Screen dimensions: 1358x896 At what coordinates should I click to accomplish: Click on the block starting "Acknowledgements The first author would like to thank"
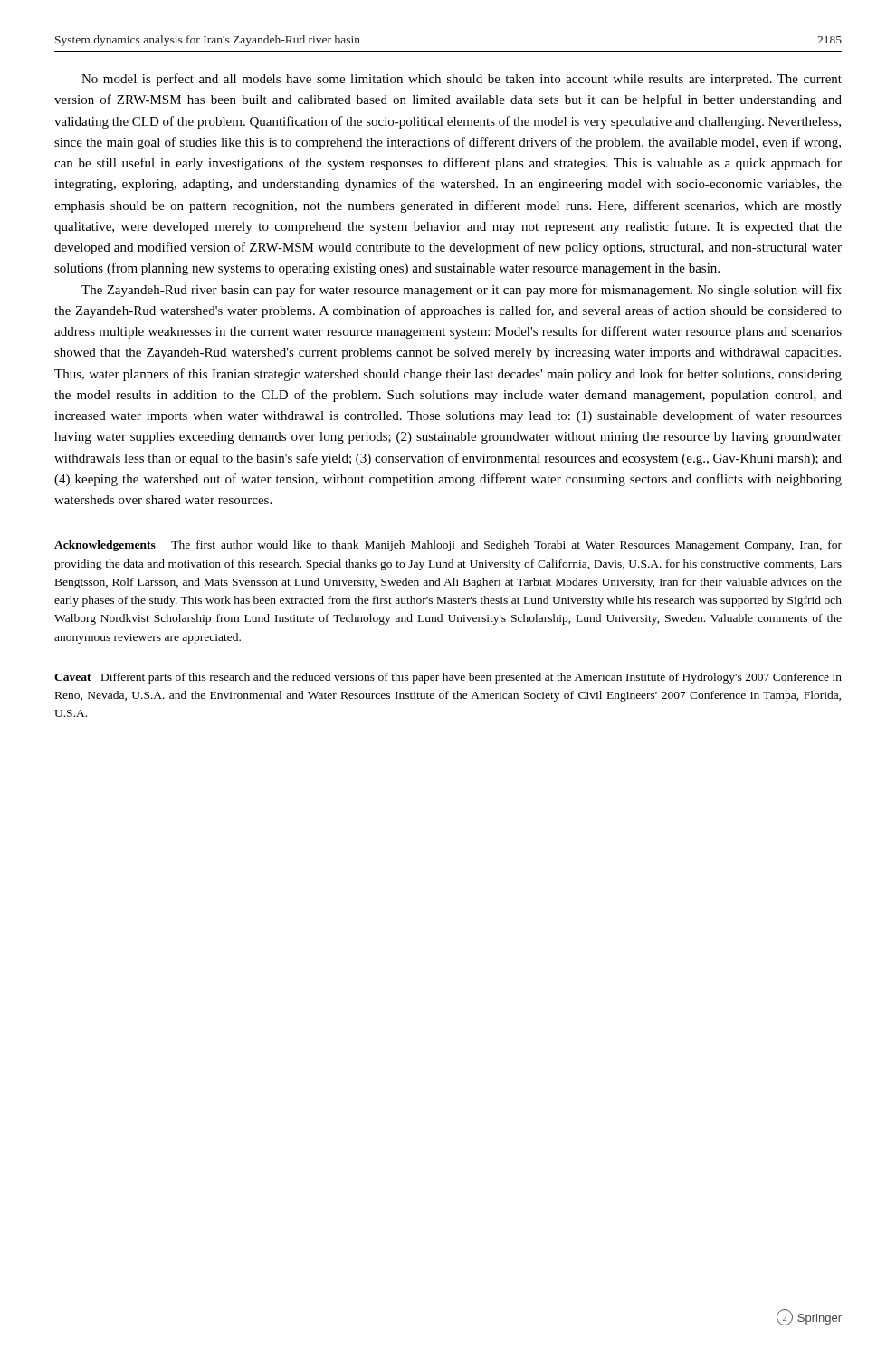click(448, 591)
